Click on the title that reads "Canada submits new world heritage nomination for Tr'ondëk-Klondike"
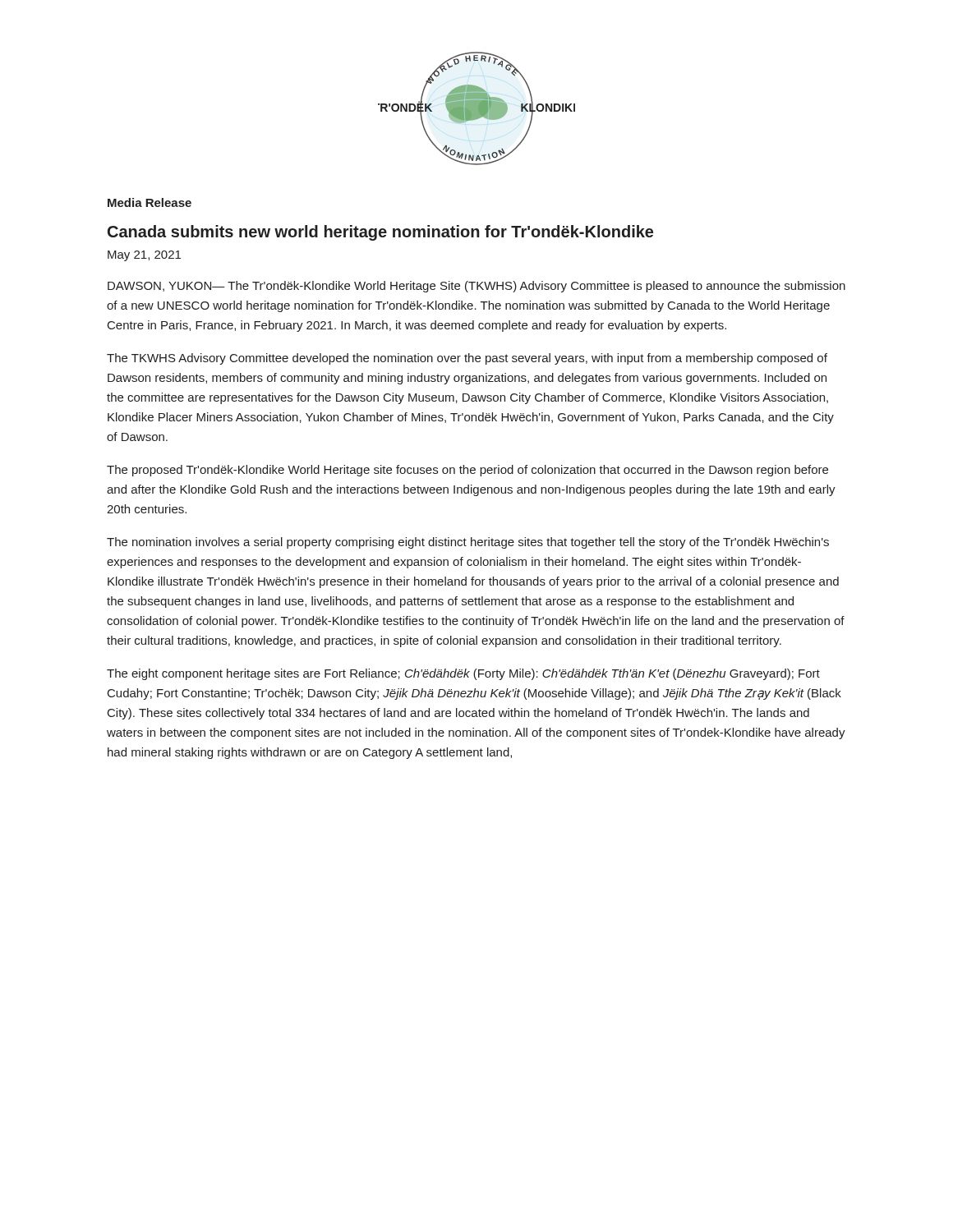 [x=380, y=232]
